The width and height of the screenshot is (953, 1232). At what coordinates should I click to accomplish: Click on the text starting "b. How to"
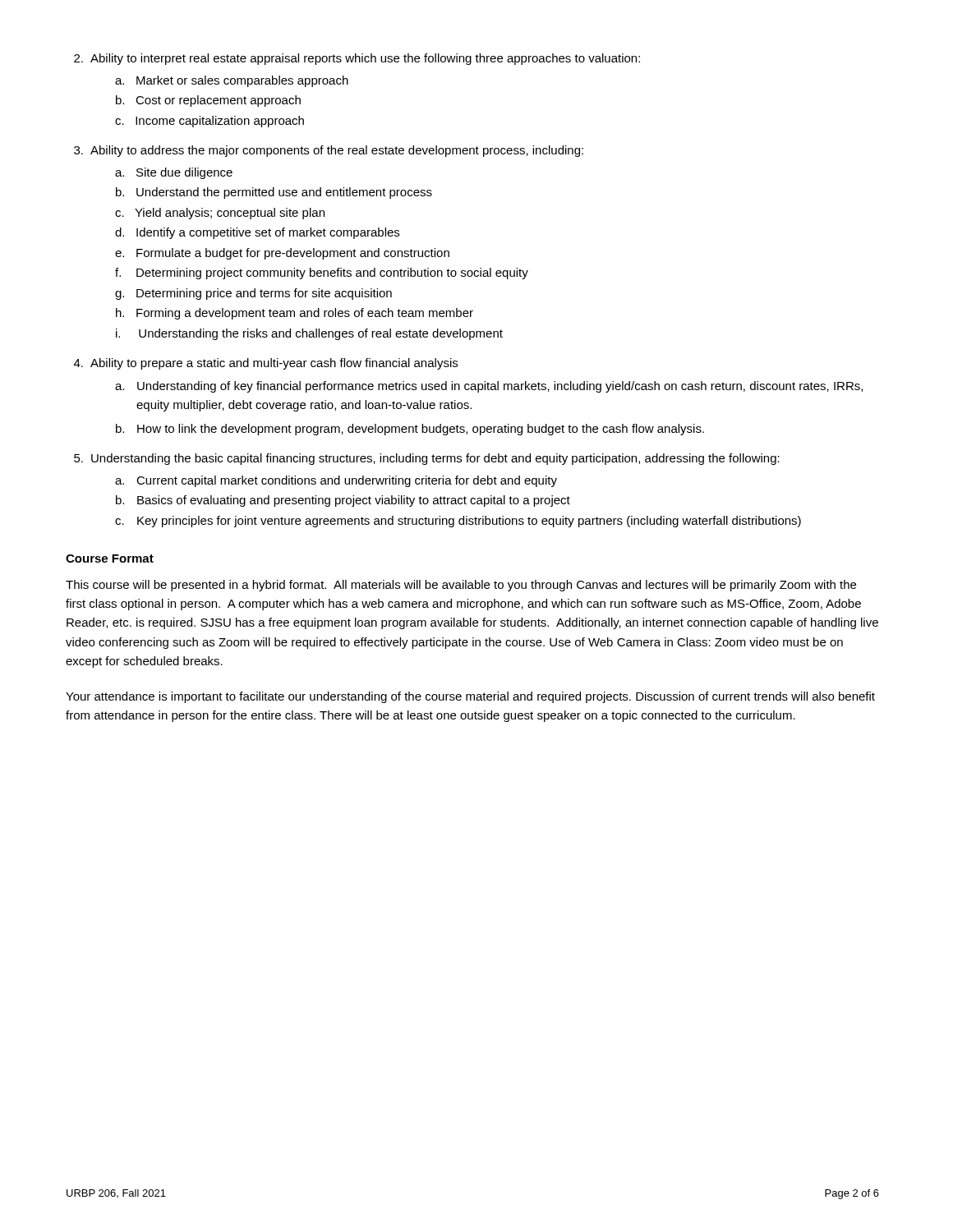coord(410,428)
